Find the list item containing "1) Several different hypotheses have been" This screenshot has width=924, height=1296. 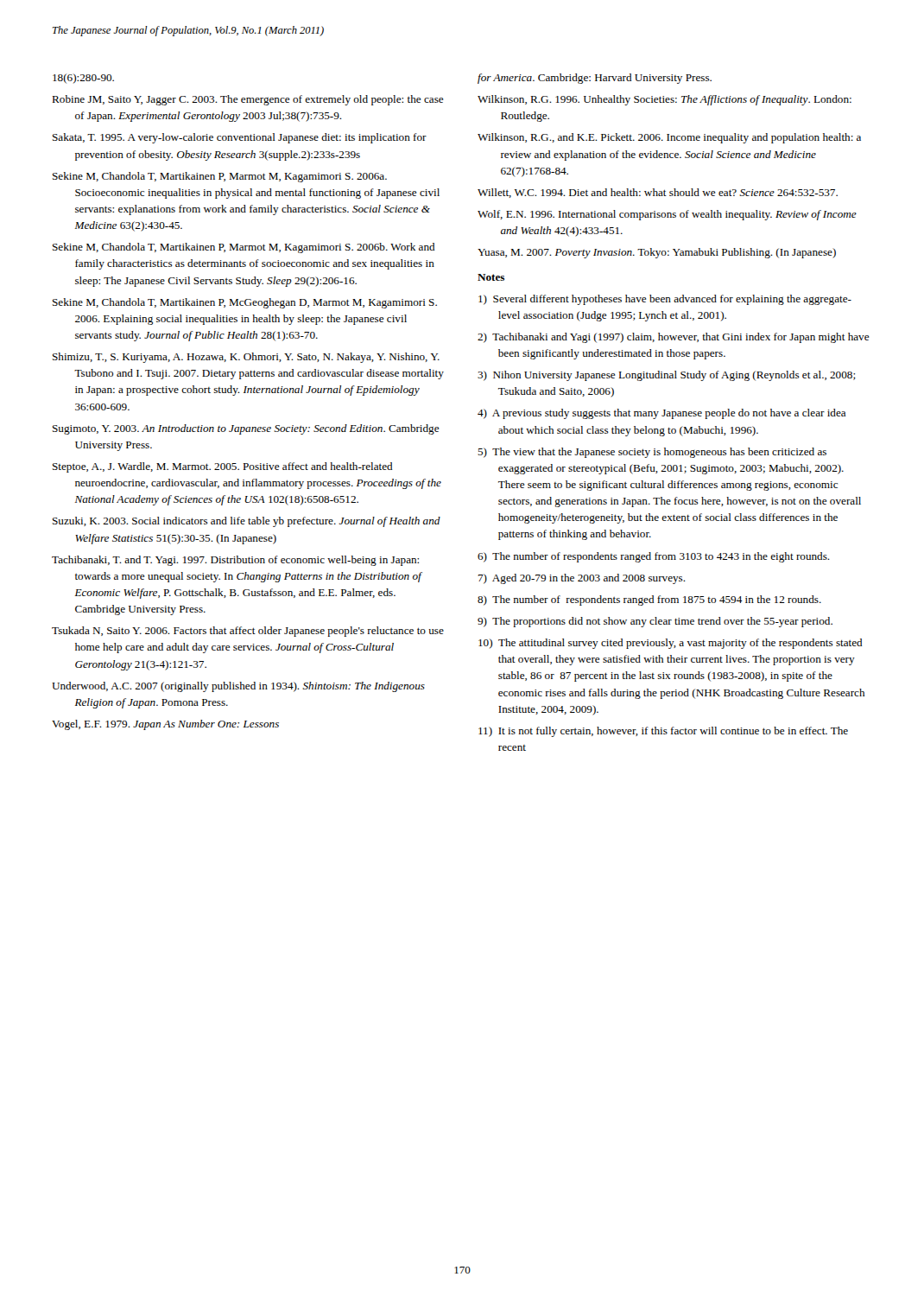coord(664,306)
